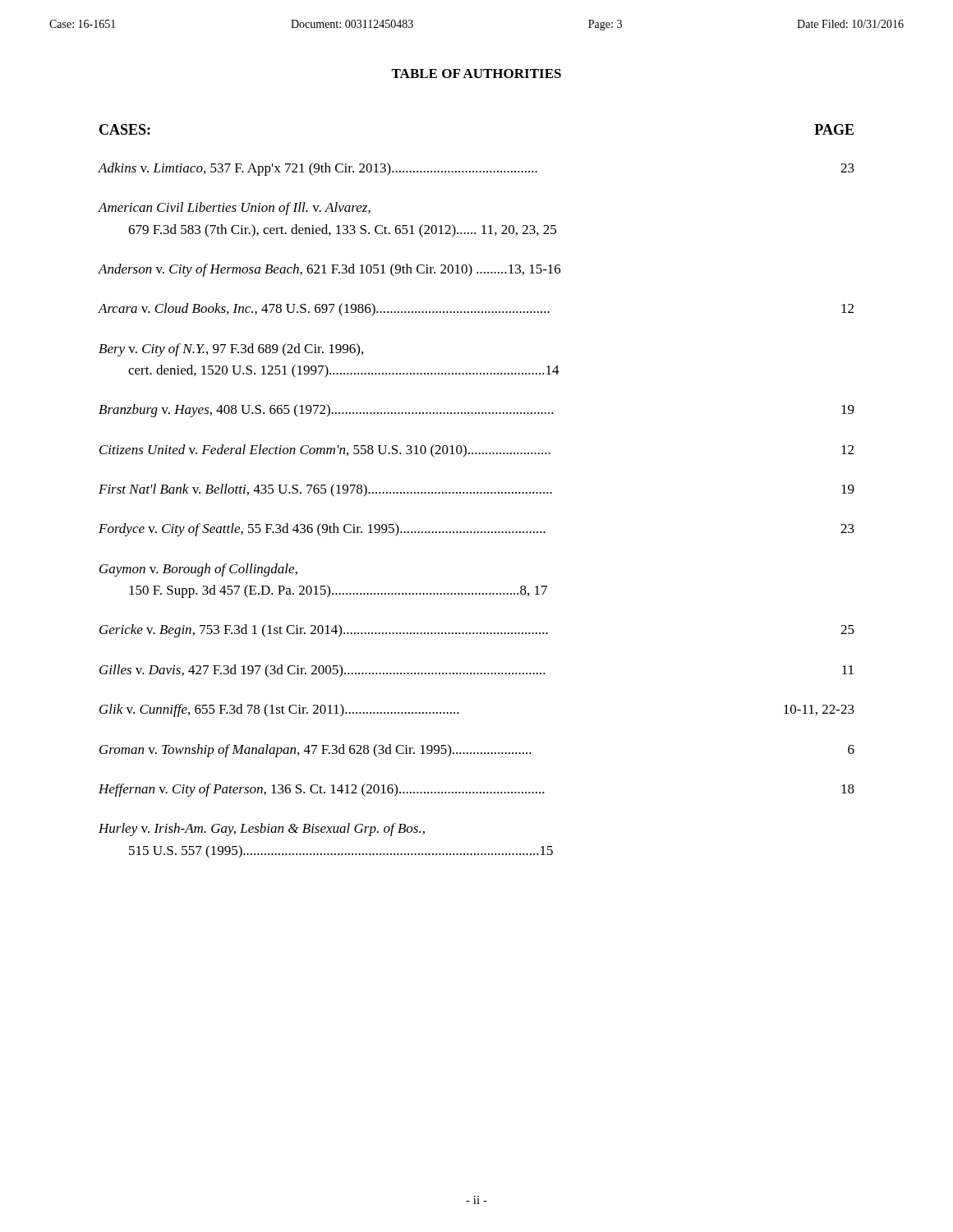
Task: Point to the passage starting "Adkins v. Limtiaco, 537"
Action: click(x=476, y=169)
